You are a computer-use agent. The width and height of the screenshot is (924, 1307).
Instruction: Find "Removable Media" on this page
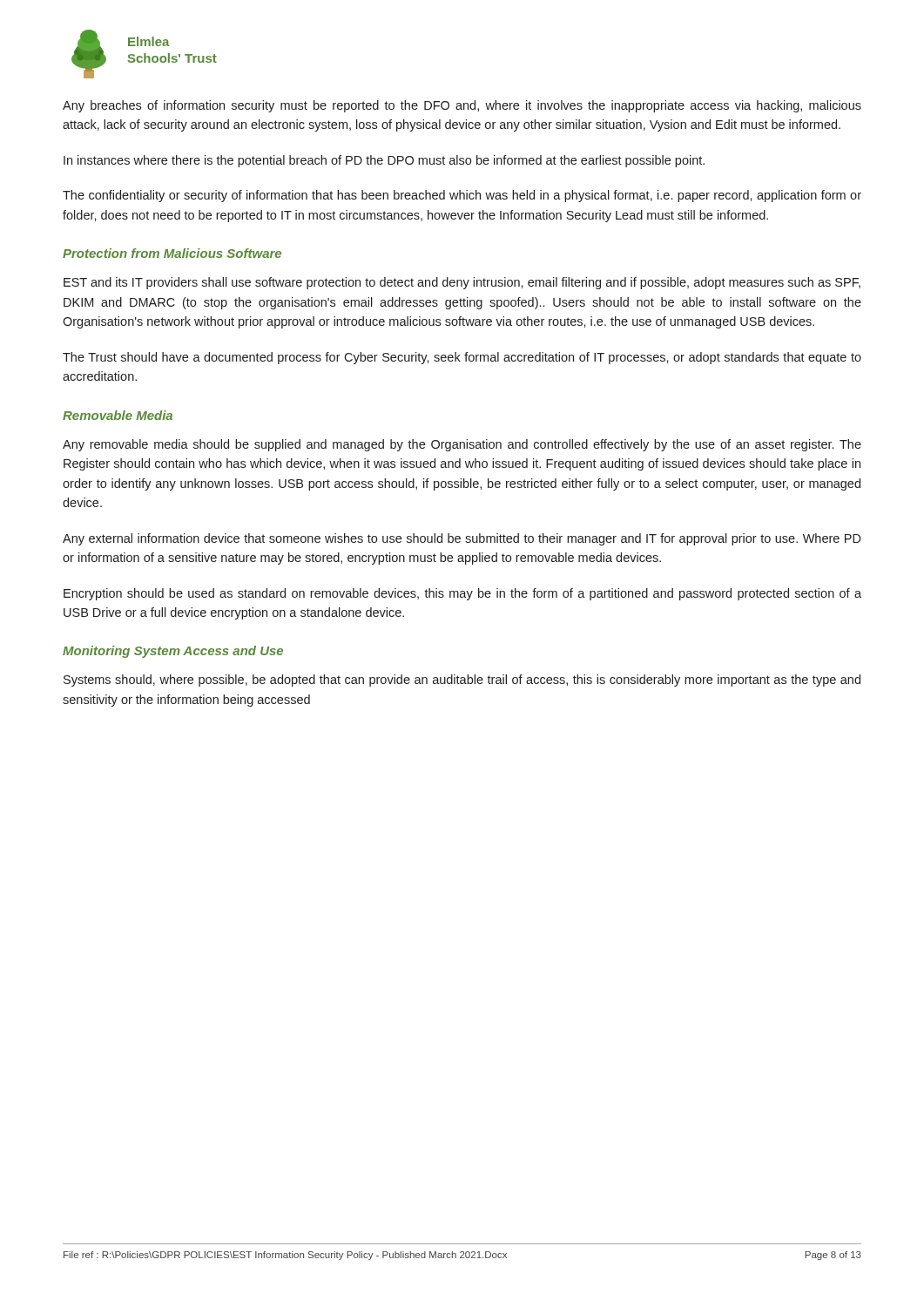tap(118, 415)
